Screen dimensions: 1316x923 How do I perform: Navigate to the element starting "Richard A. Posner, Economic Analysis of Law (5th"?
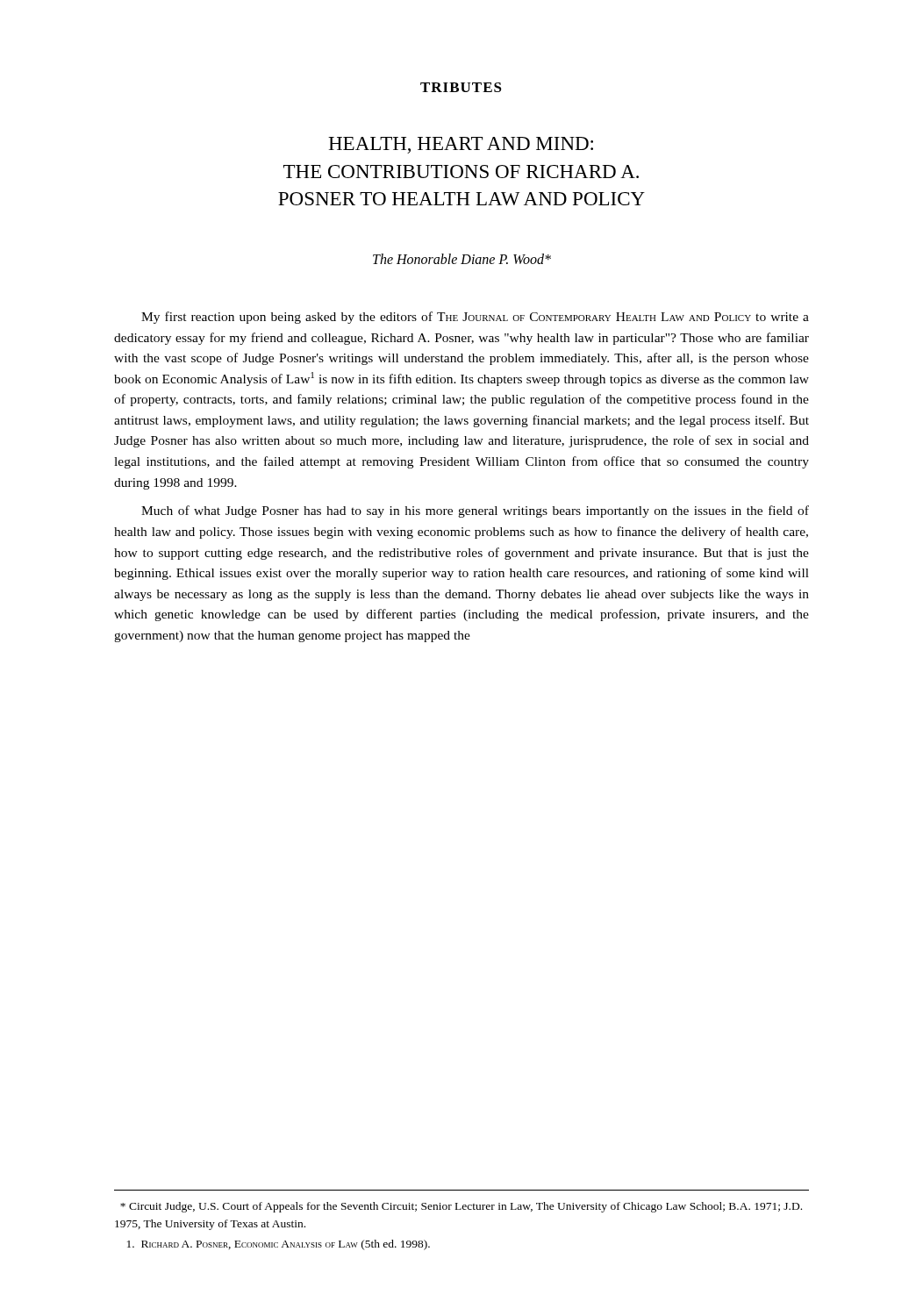tap(272, 1244)
